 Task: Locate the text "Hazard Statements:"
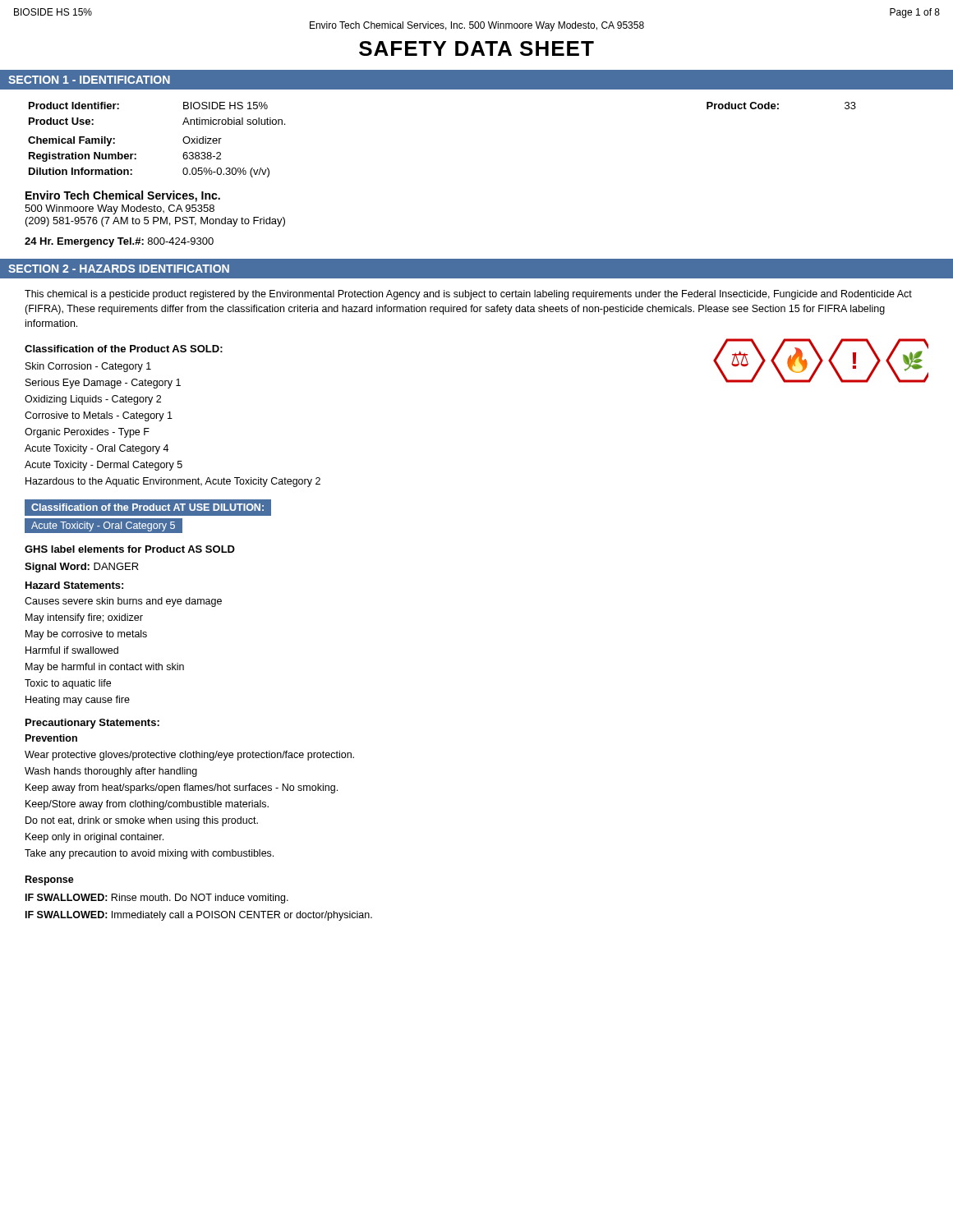point(75,585)
